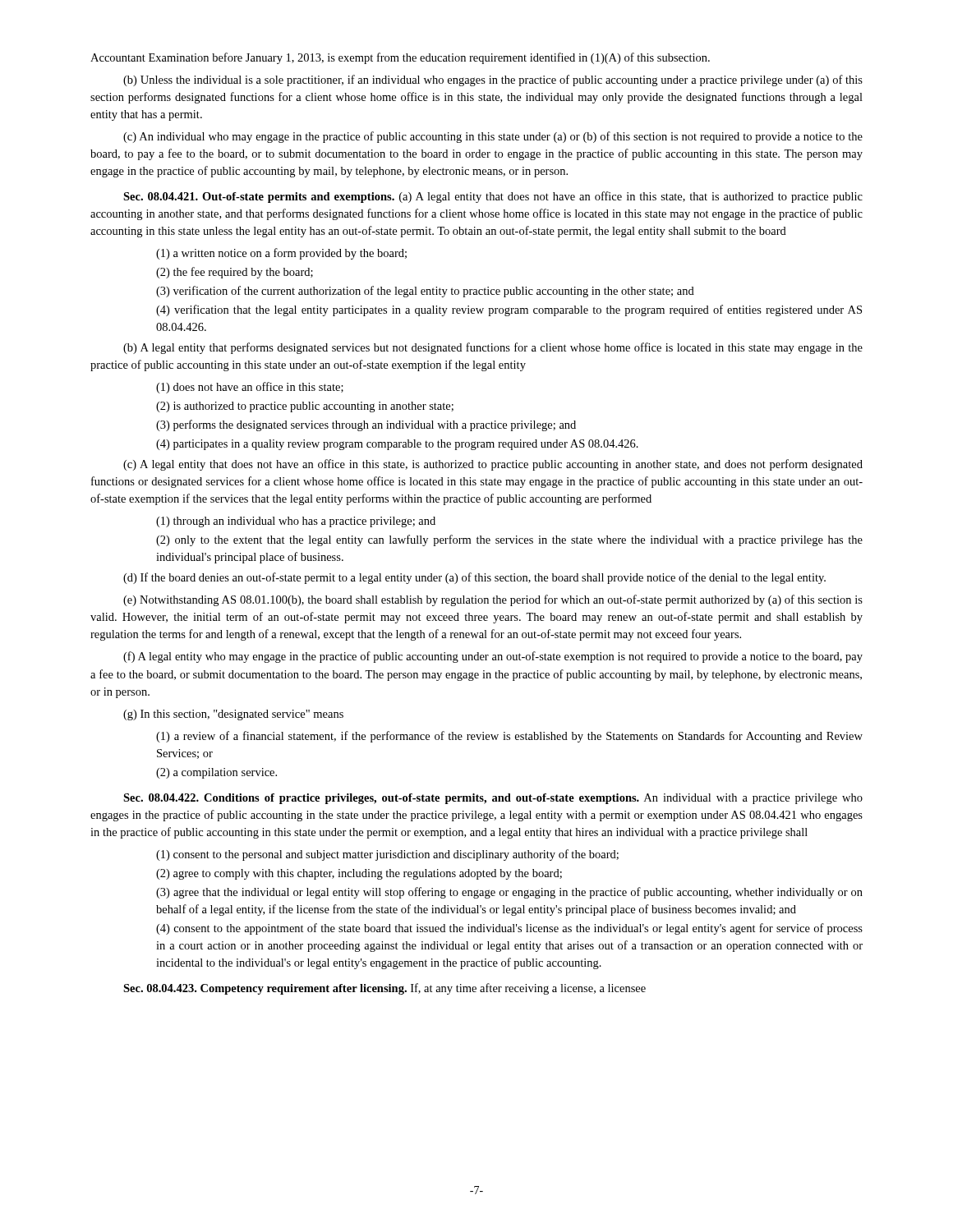Click the passage that begins "(4) consent to the appointment of the"
This screenshot has width=953, height=1232.
[509, 945]
